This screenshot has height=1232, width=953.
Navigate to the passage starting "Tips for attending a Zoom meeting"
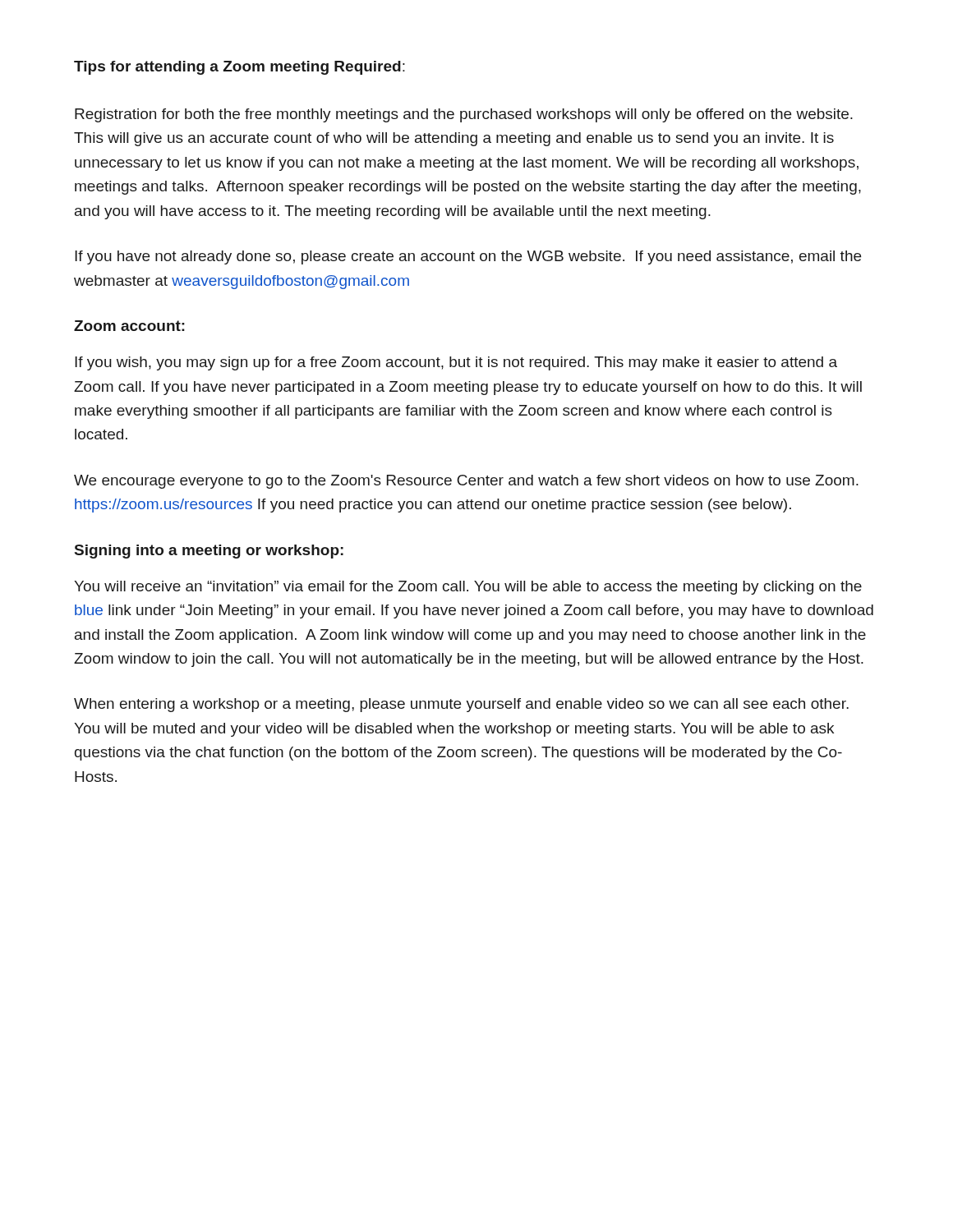[x=202, y=66]
